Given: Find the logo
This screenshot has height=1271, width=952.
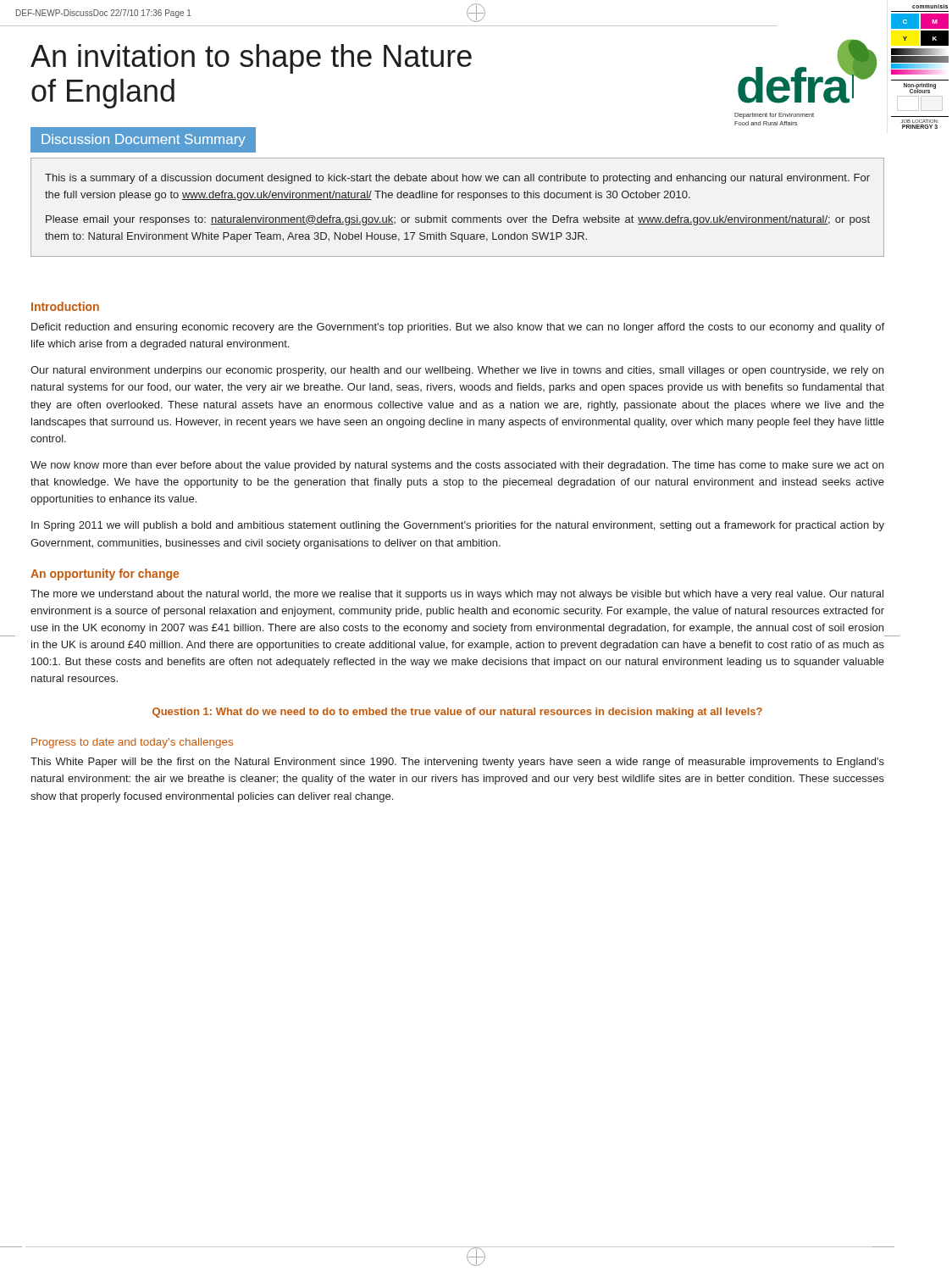Looking at the screenshot, I should coord(806,85).
